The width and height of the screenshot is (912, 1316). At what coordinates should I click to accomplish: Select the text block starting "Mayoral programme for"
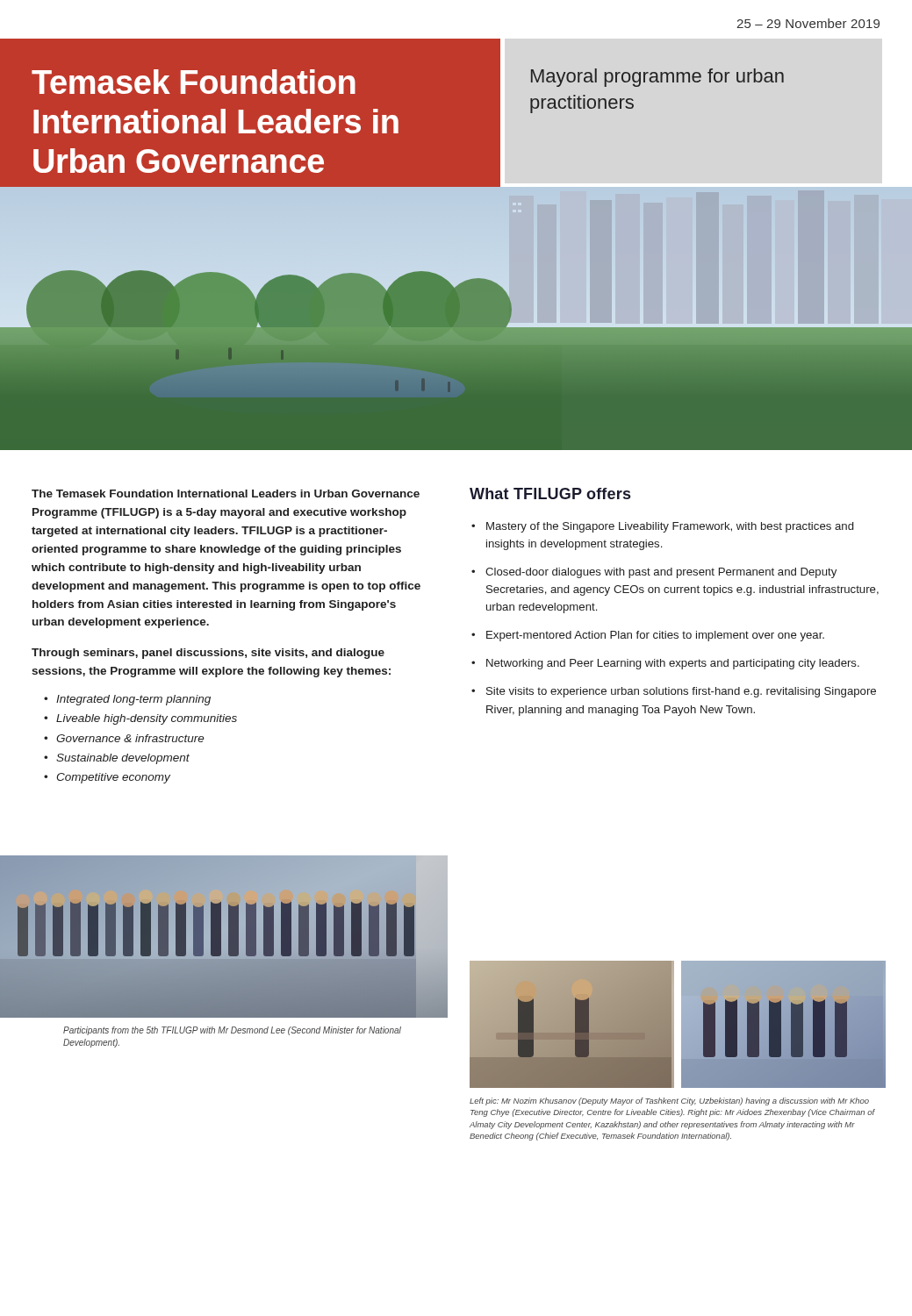tap(695, 89)
